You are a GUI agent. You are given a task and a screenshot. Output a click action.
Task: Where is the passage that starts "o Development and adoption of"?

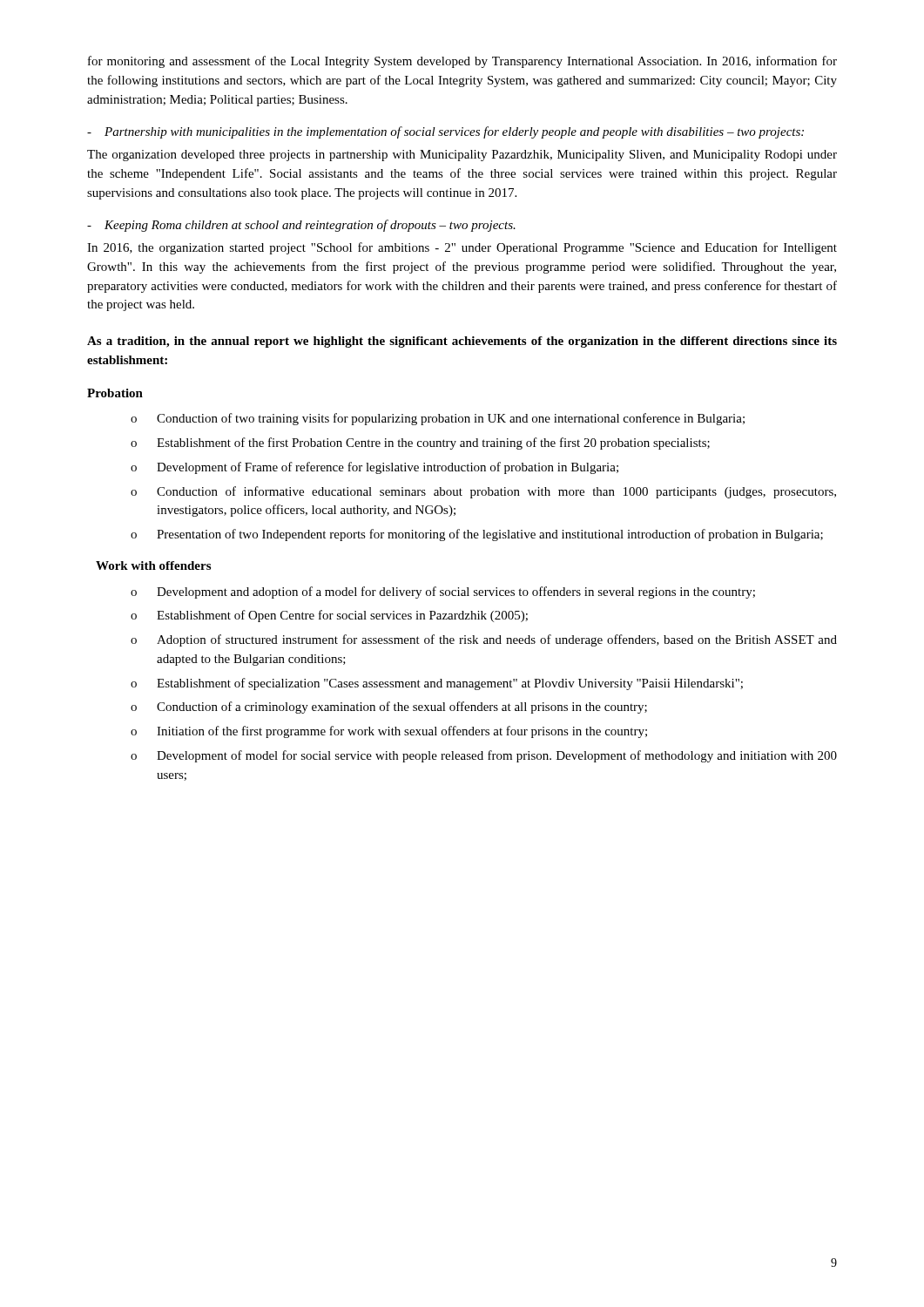click(479, 592)
